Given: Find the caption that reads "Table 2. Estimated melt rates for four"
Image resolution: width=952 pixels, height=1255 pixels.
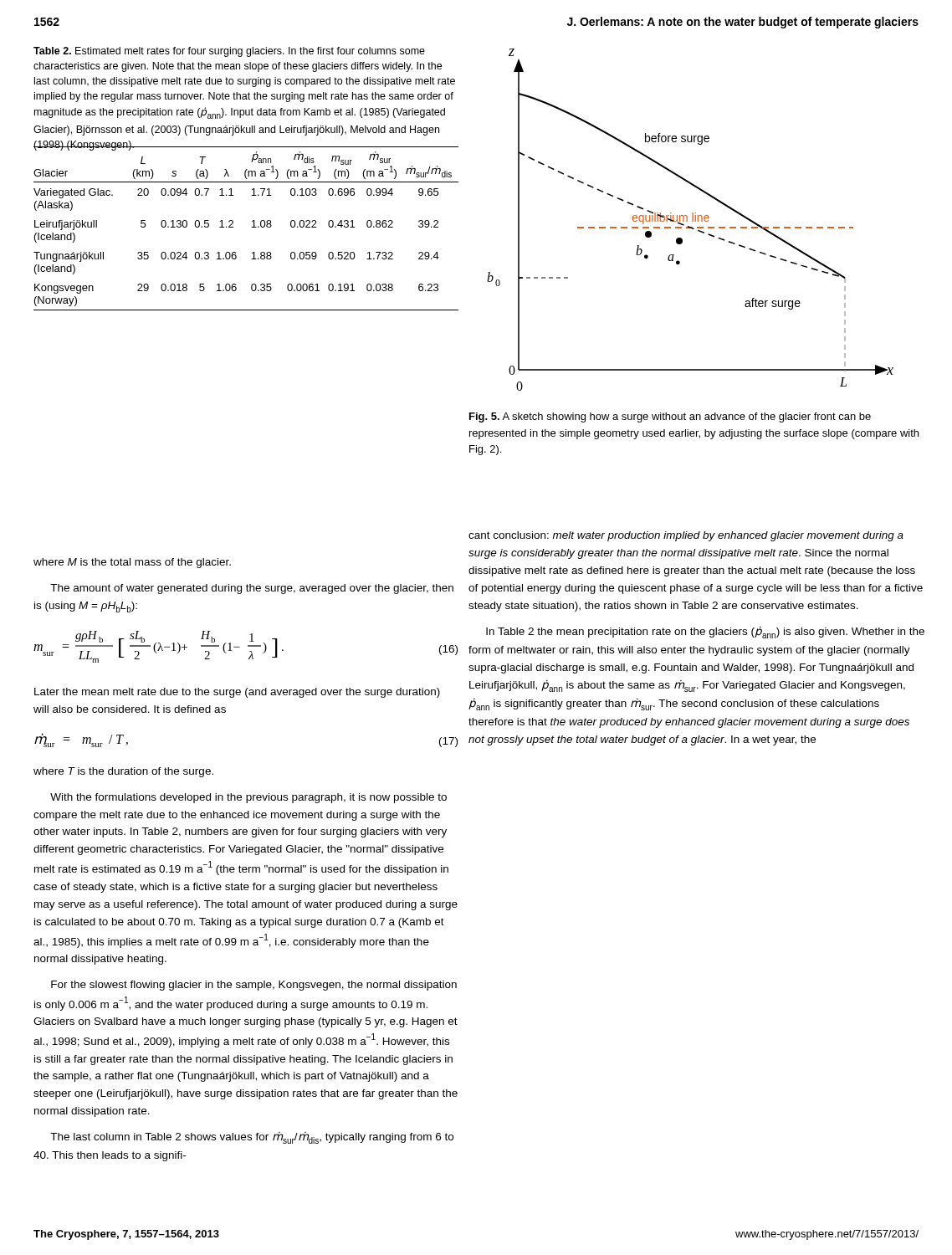Looking at the screenshot, I should (244, 98).
